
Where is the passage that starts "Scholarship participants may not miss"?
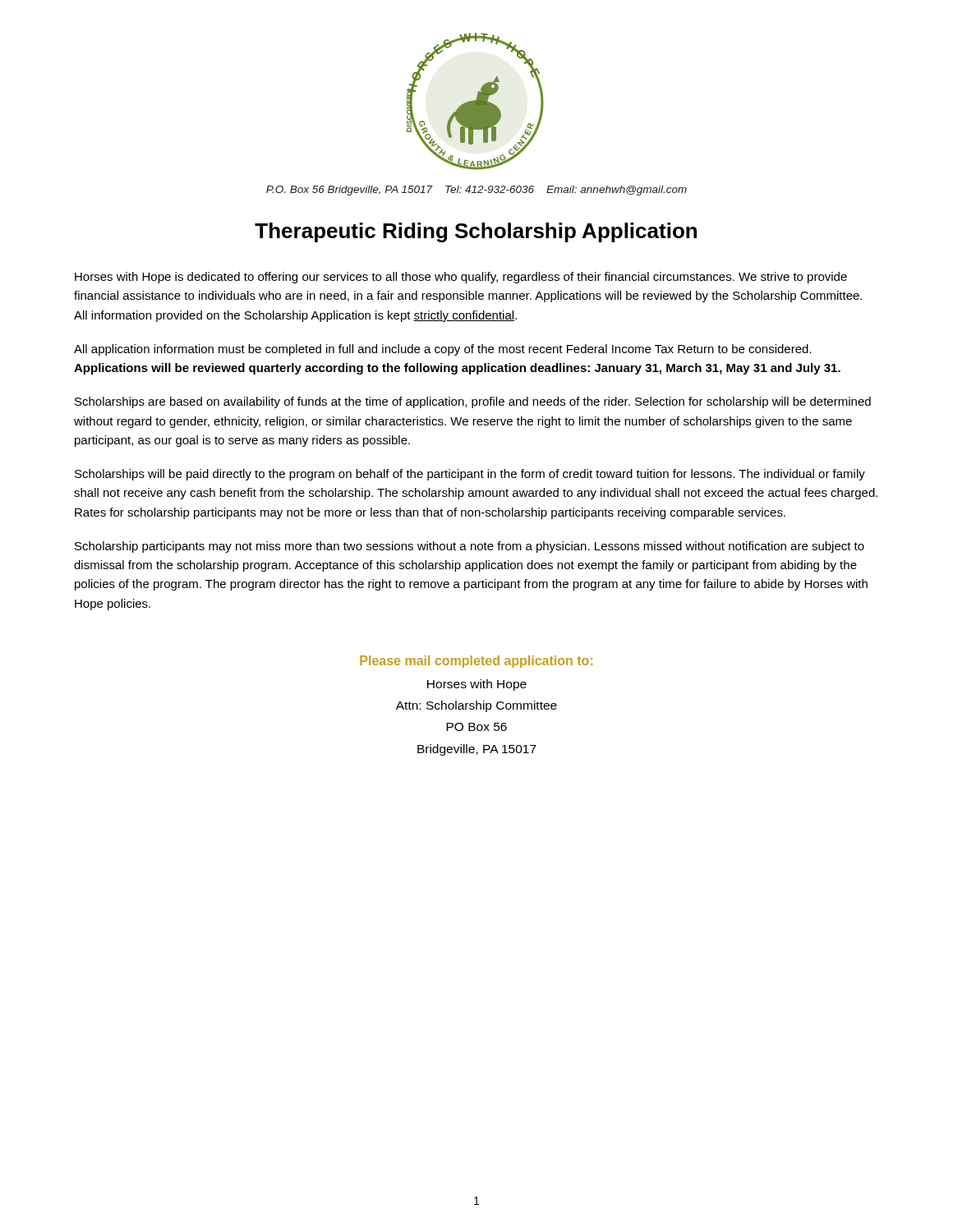pos(471,574)
